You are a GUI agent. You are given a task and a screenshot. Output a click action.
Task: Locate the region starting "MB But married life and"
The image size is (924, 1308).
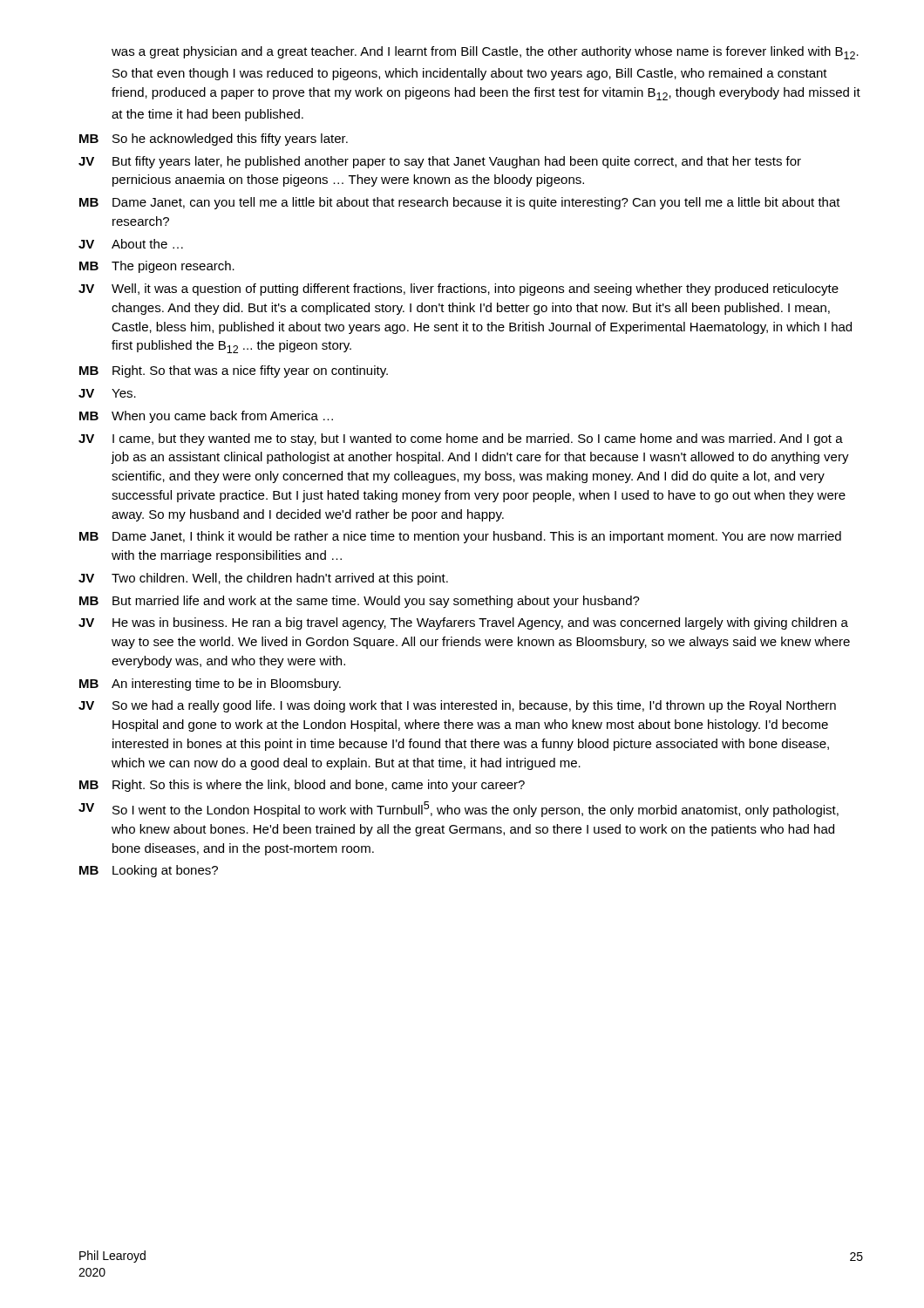pos(471,600)
